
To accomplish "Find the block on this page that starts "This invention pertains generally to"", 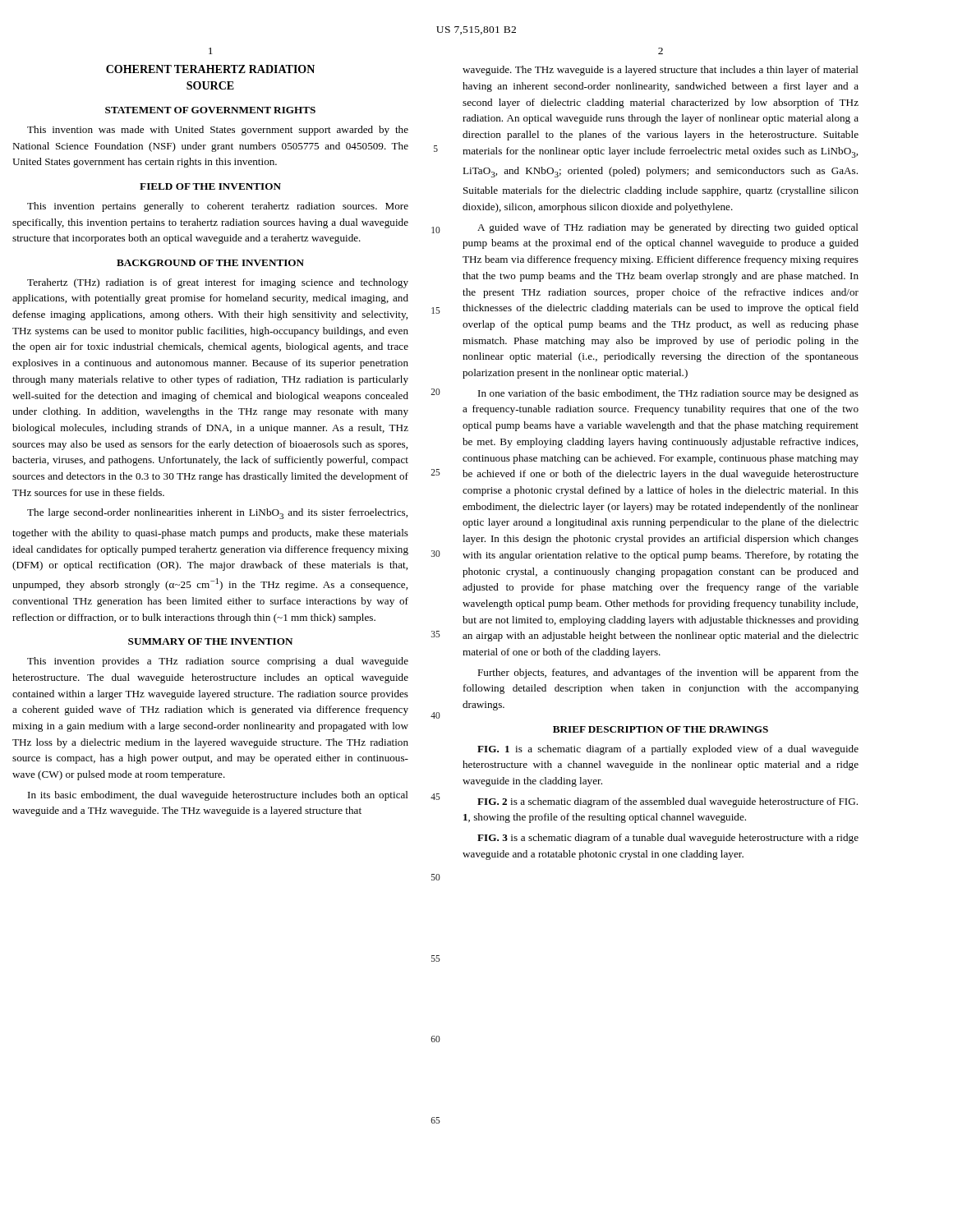I will (210, 222).
